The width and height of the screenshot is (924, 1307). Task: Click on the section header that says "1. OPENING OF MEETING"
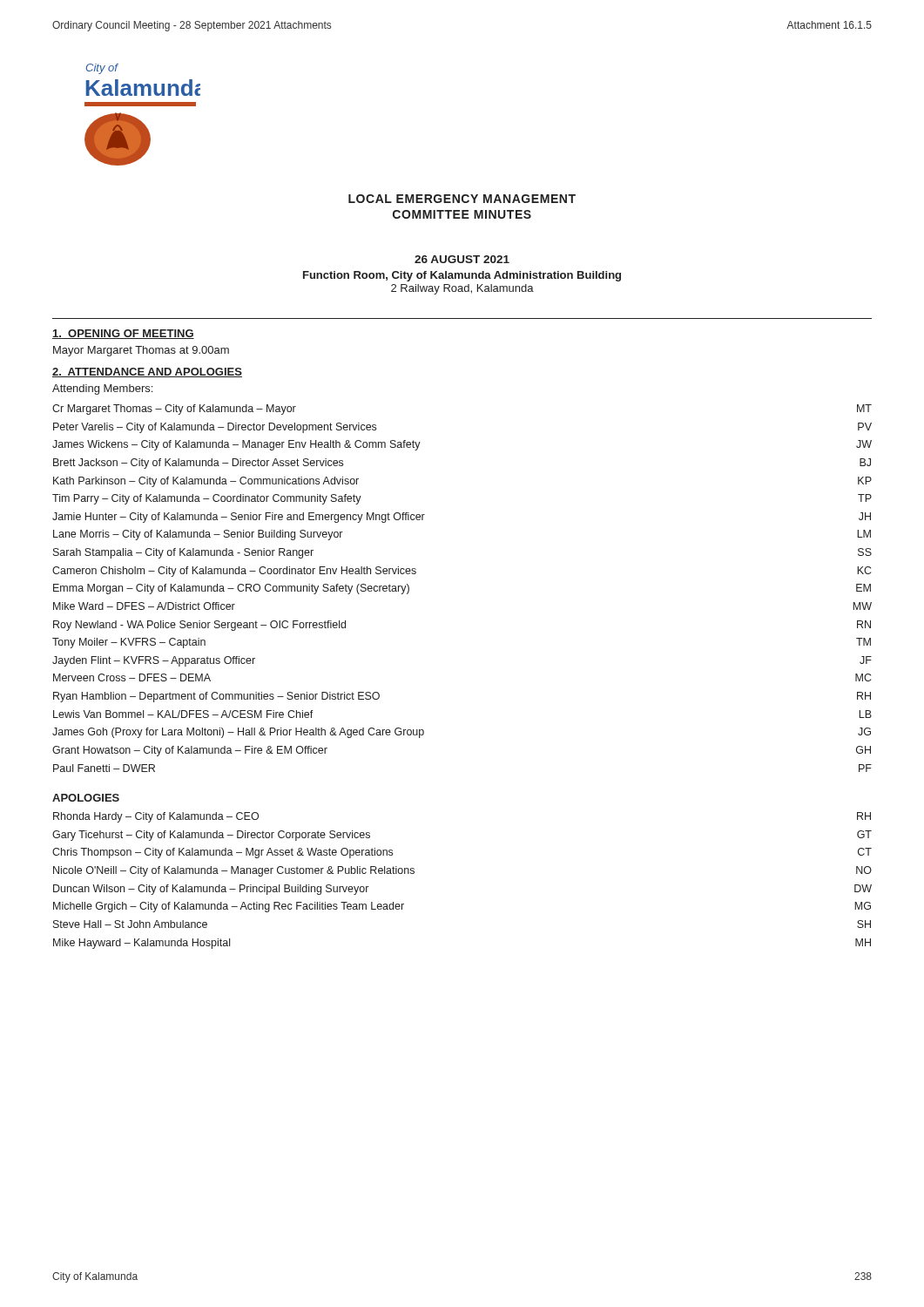[123, 333]
